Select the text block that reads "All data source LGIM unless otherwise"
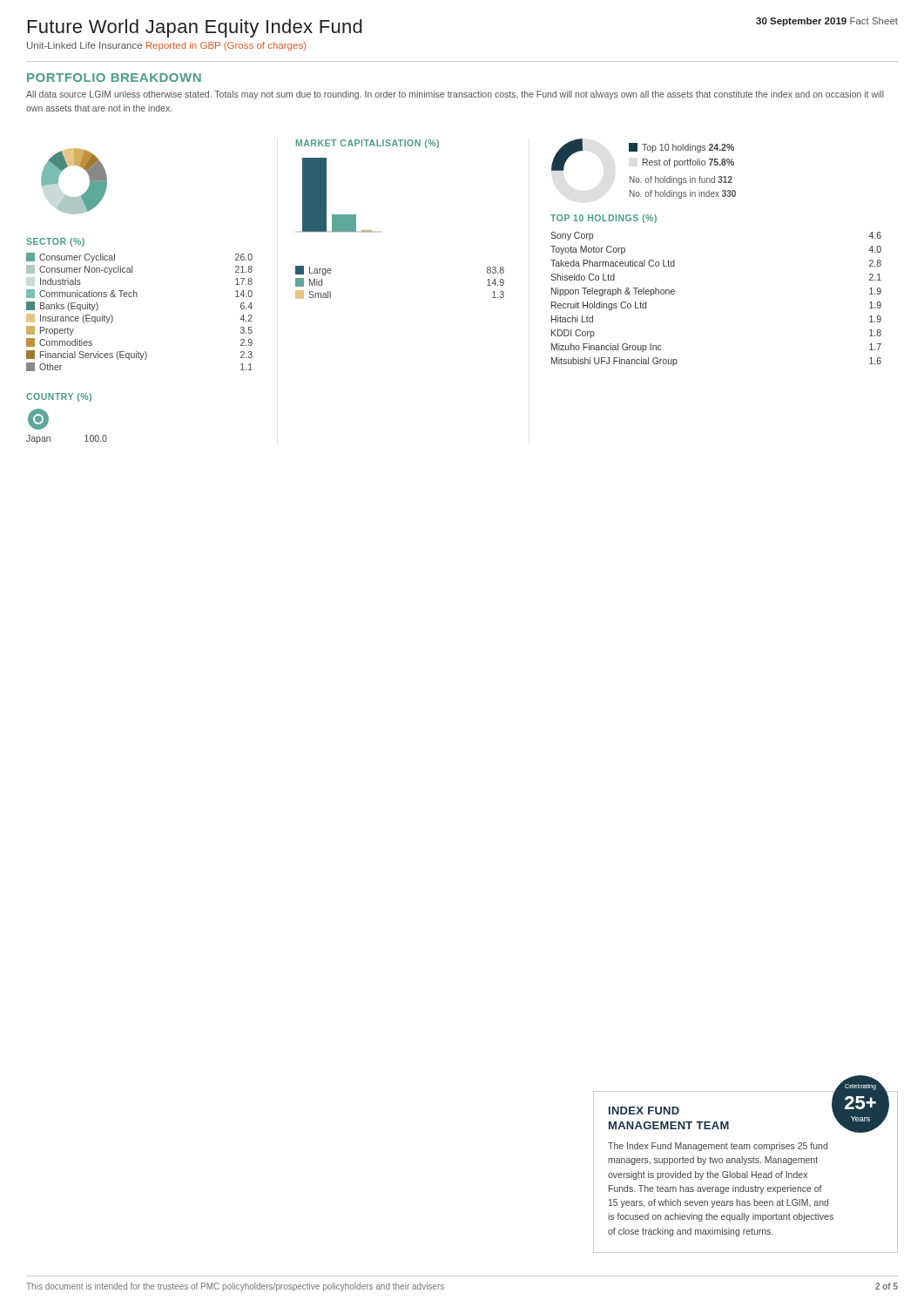The width and height of the screenshot is (924, 1307). click(x=462, y=102)
